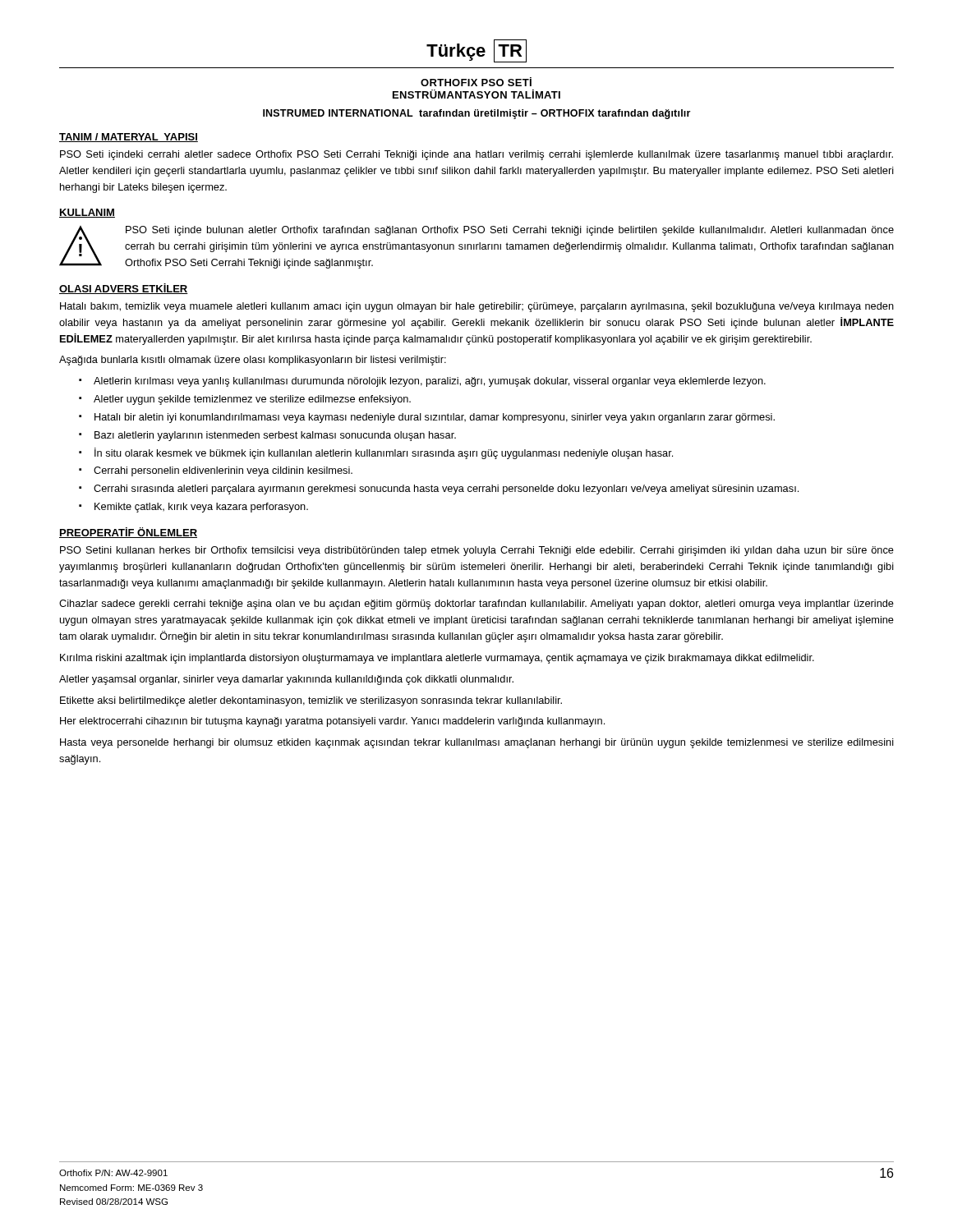Locate the text block starting "Aletler yaşamsal organlar, sinirler veya damarlar yakınında kullanıldığında"
This screenshot has width=953, height=1232.
tap(287, 679)
